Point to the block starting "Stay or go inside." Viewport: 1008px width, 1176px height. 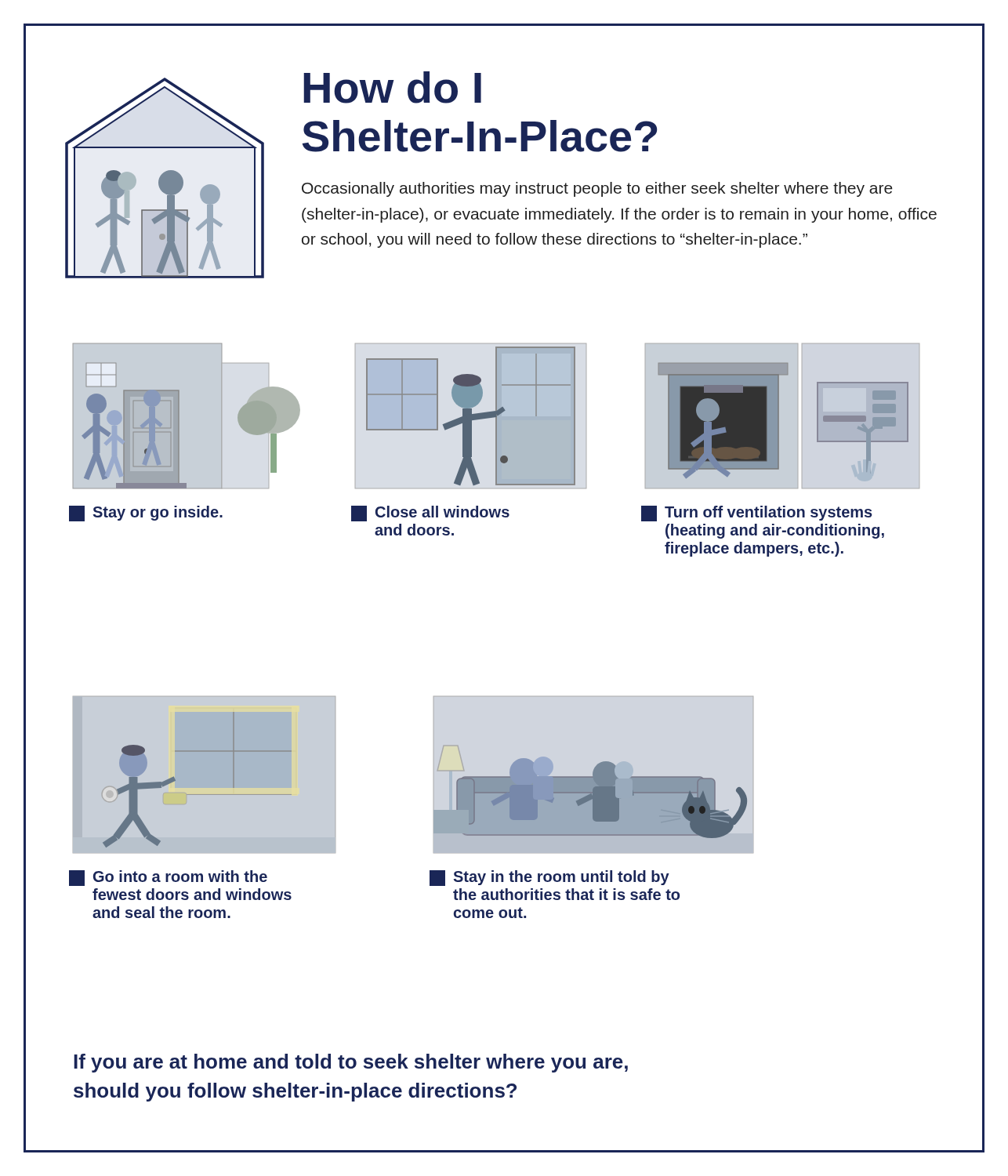click(x=146, y=512)
